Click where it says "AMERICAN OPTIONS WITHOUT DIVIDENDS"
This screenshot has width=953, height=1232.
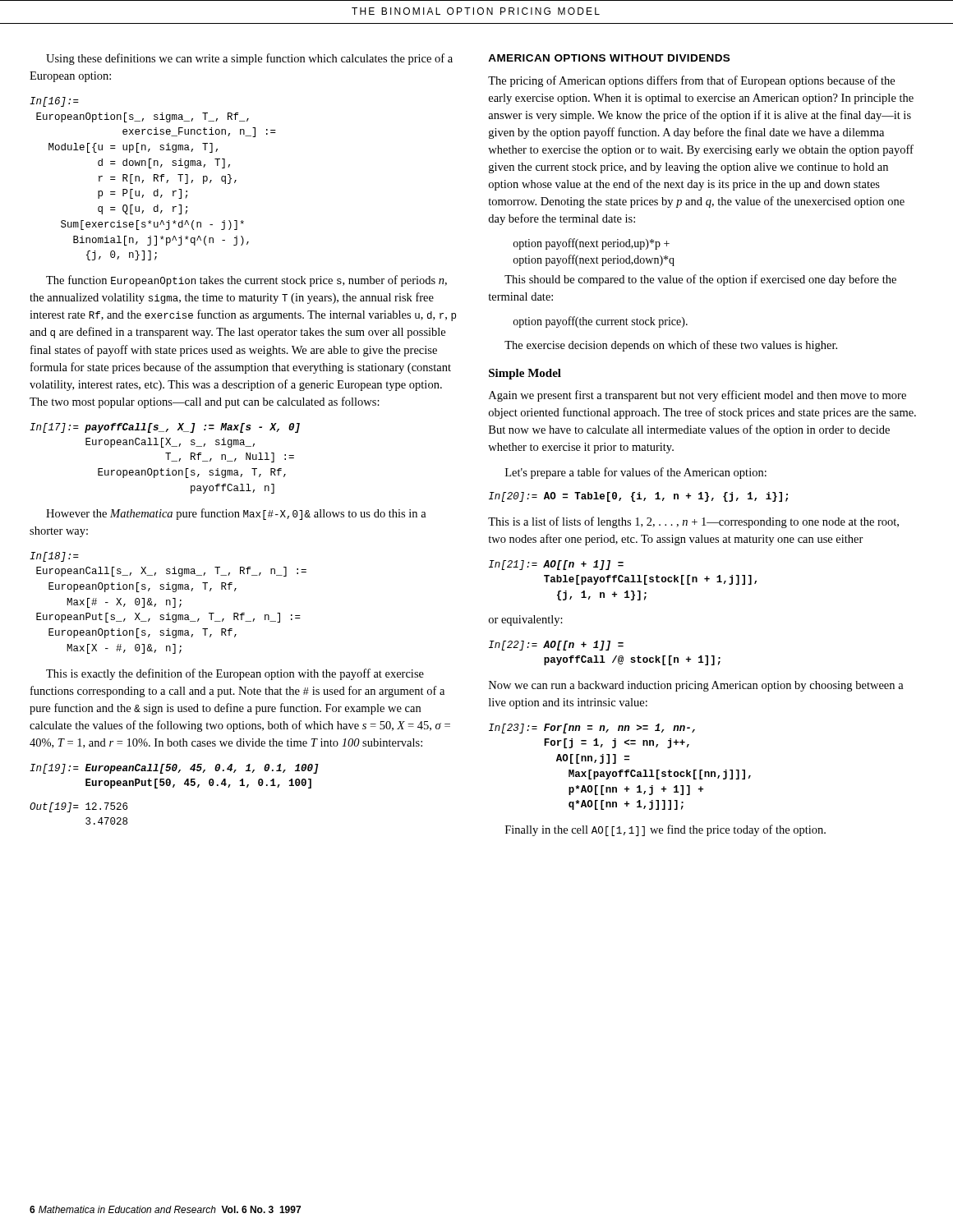click(609, 58)
